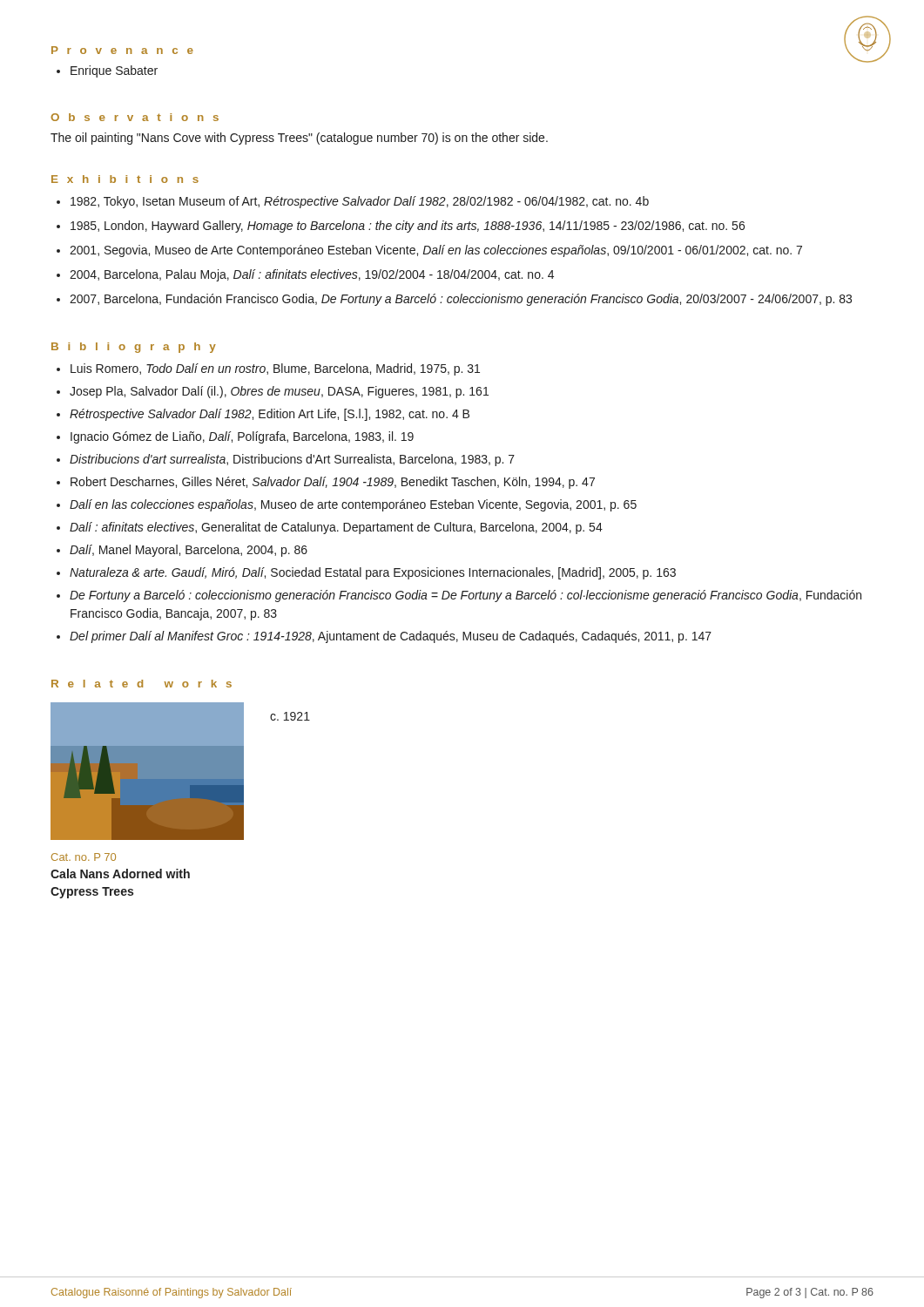Image resolution: width=924 pixels, height=1307 pixels.
Task: Locate the section header that opens with "E x h i b i t i"
Action: [126, 179]
